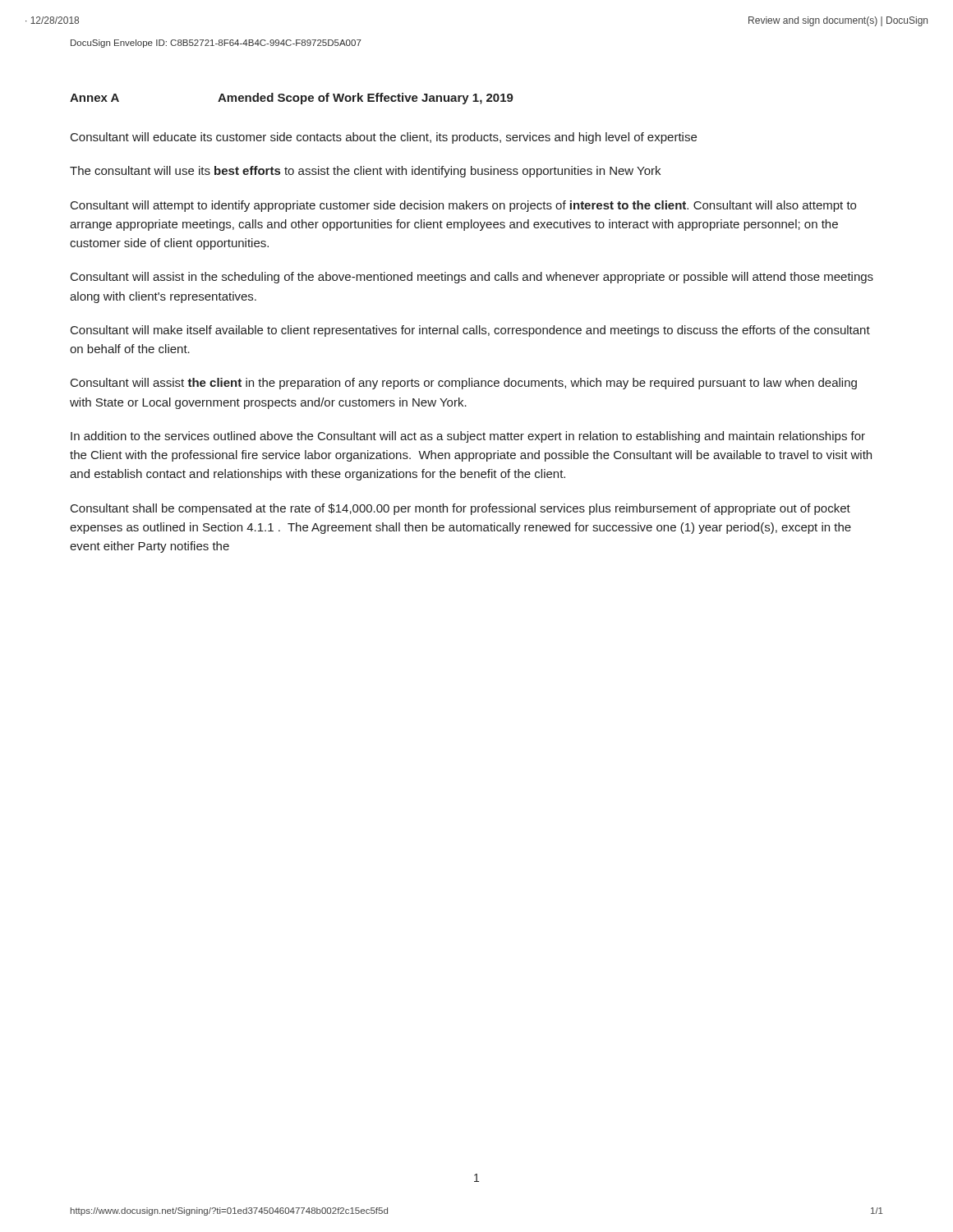This screenshot has width=953, height=1232.
Task: Navigate to the passage starting "The consultant will use its best efforts to"
Action: (x=365, y=171)
